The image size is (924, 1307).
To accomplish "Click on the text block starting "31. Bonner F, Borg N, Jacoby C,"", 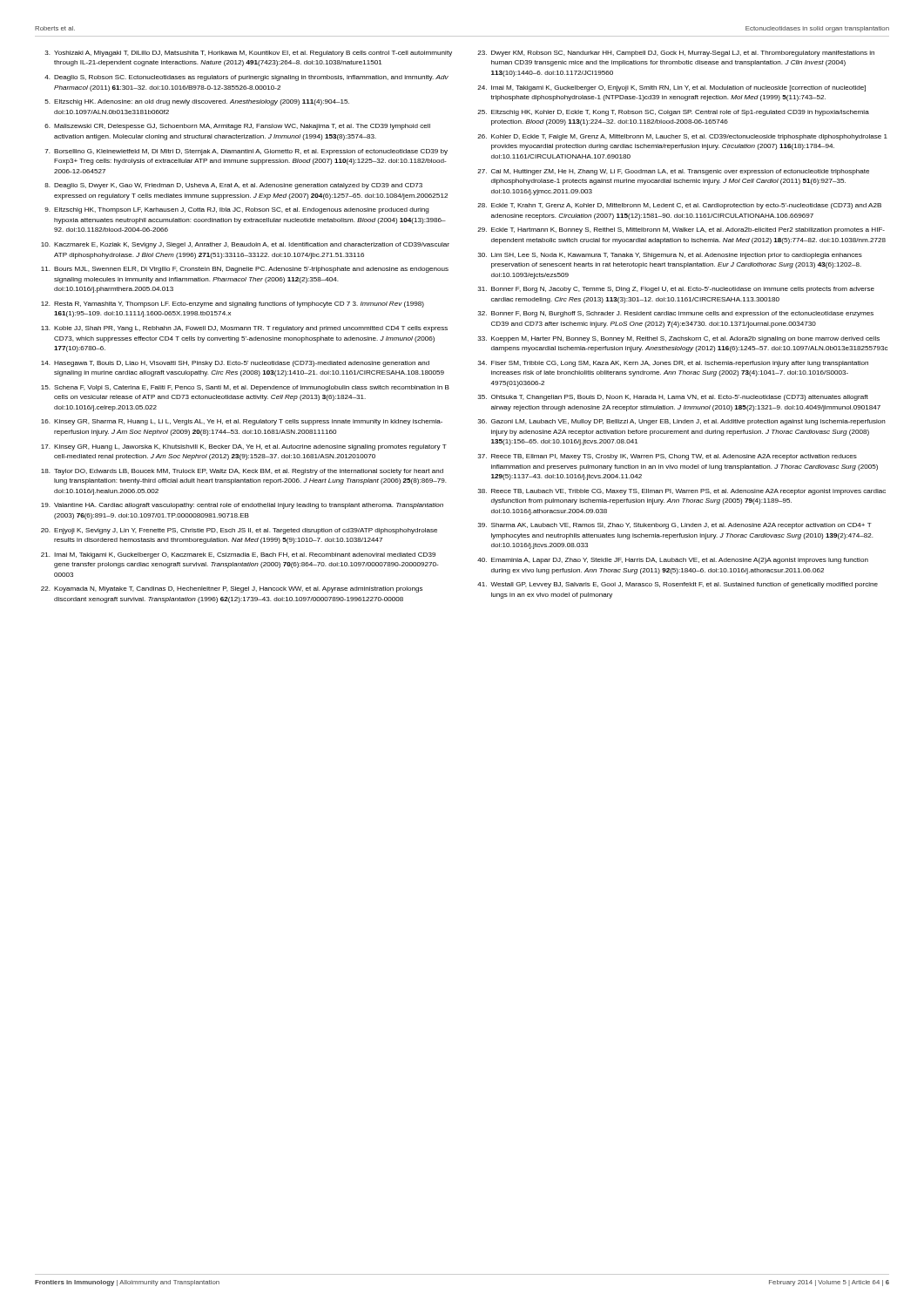I will tap(680, 294).
